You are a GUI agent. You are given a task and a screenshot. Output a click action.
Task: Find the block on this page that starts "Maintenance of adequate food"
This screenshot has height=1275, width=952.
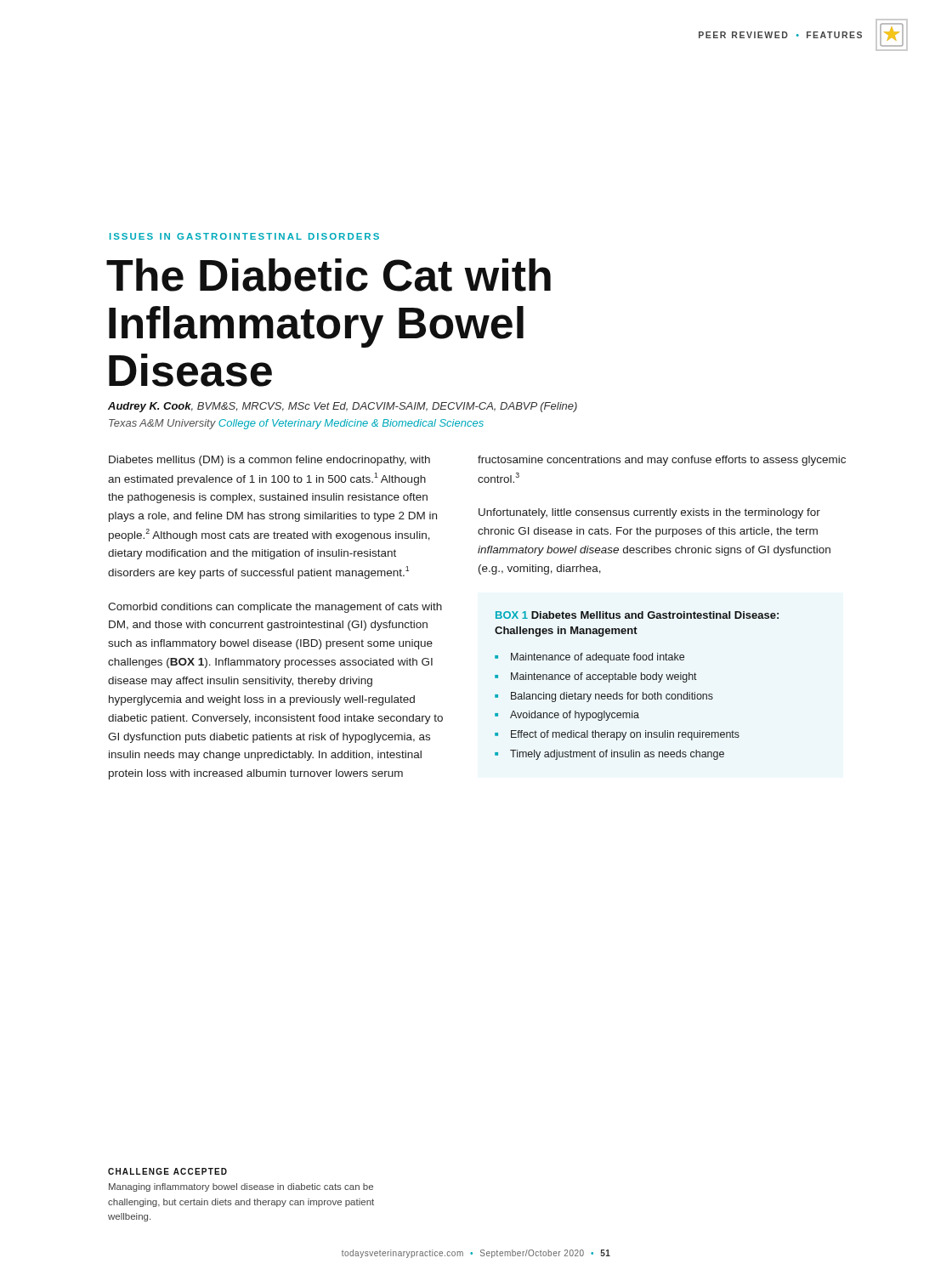597,657
